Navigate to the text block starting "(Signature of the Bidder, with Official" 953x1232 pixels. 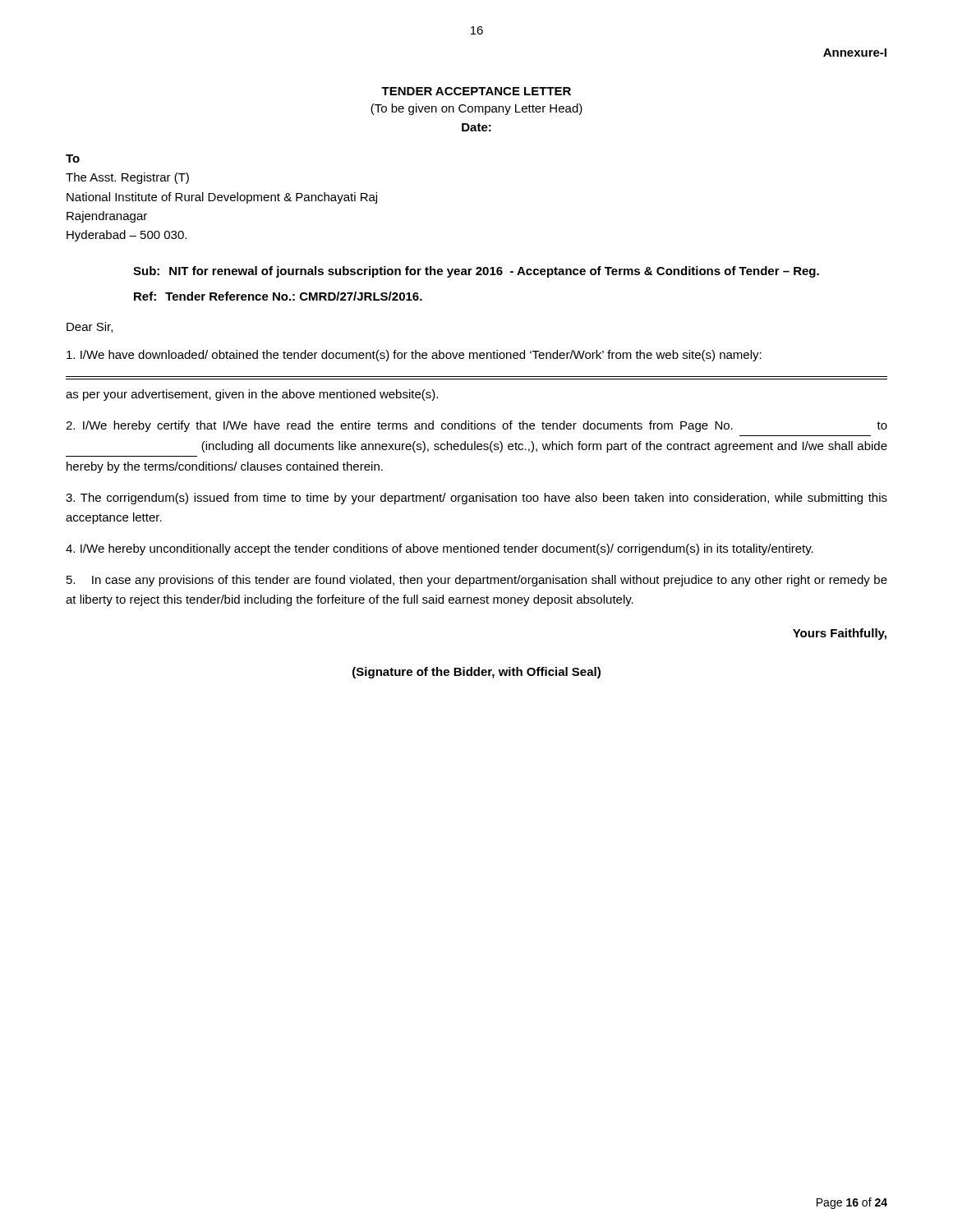[x=476, y=672]
